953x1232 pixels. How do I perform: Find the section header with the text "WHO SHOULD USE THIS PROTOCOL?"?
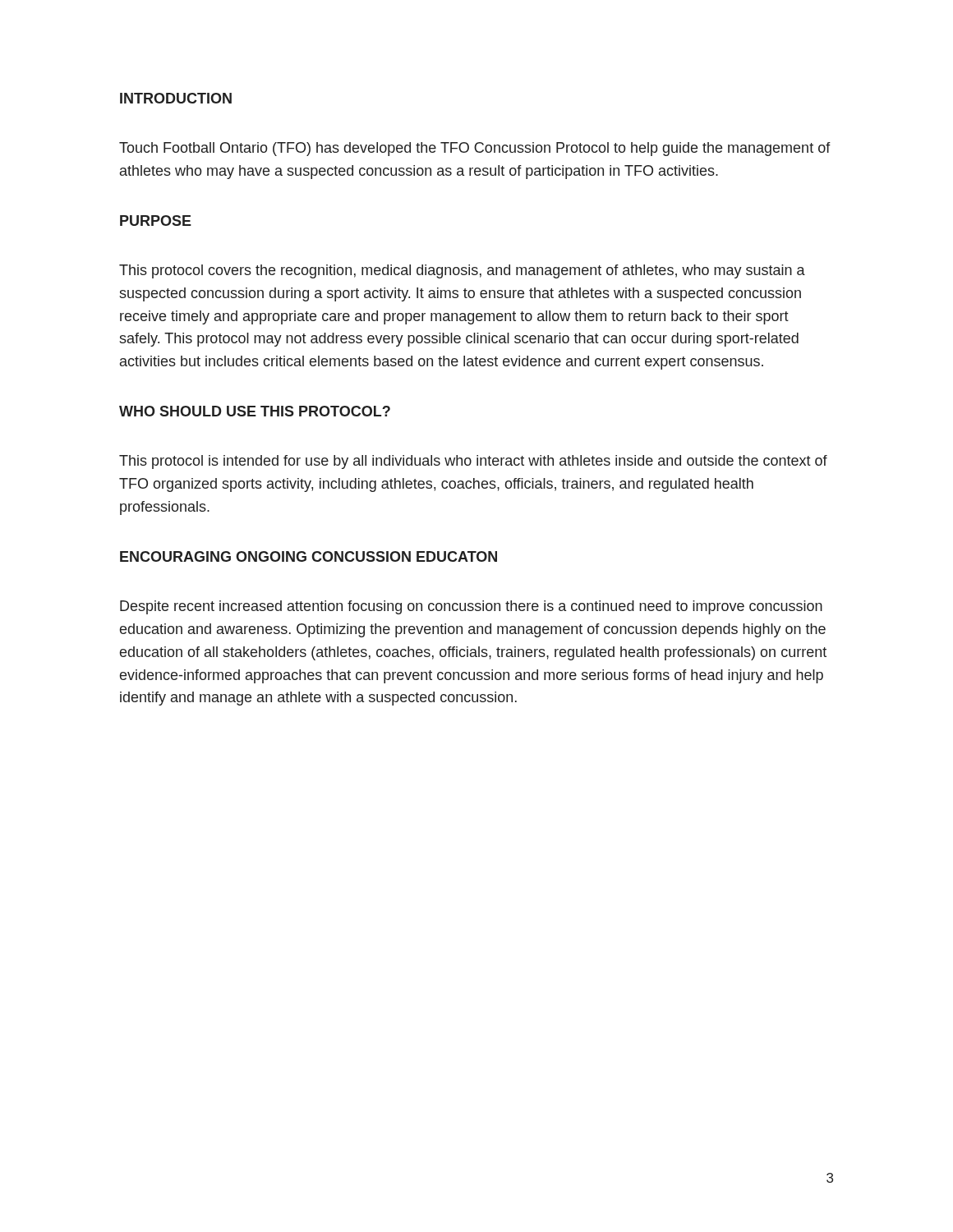[255, 411]
